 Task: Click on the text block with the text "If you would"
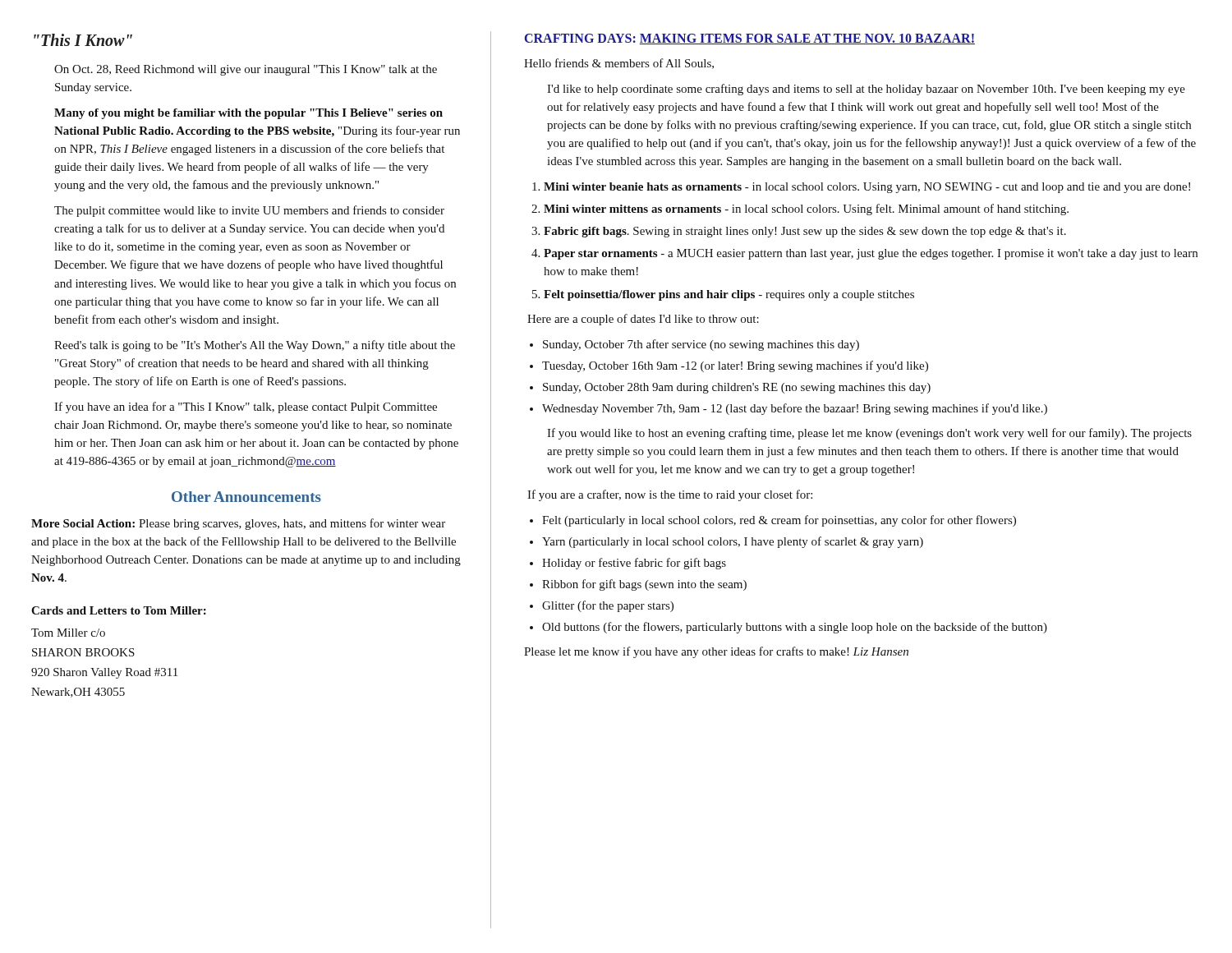874,451
